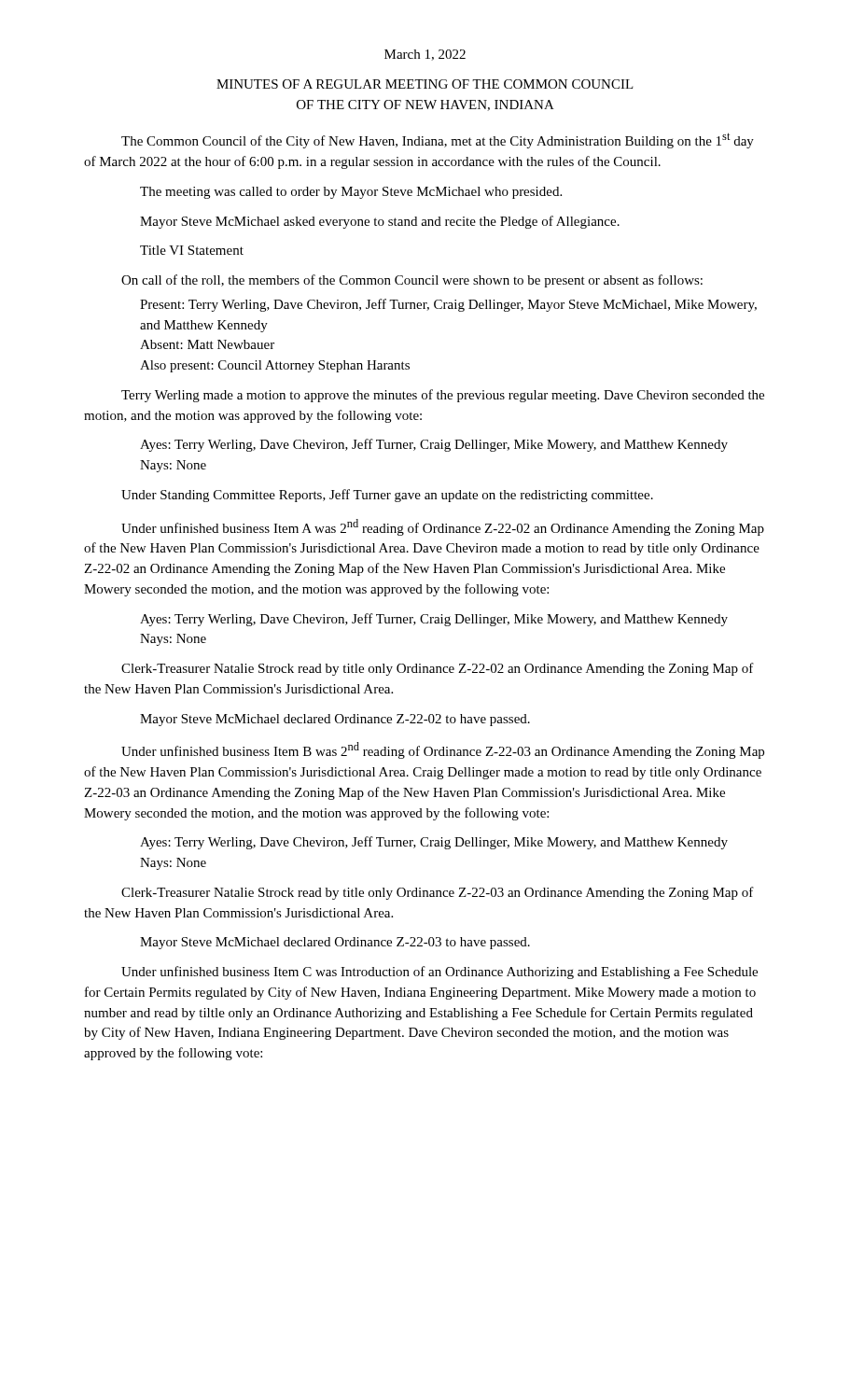Viewport: 850px width, 1400px height.
Task: Find the text block that says "Mayor Steve McMichael asked everyone to"
Action: point(380,221)
